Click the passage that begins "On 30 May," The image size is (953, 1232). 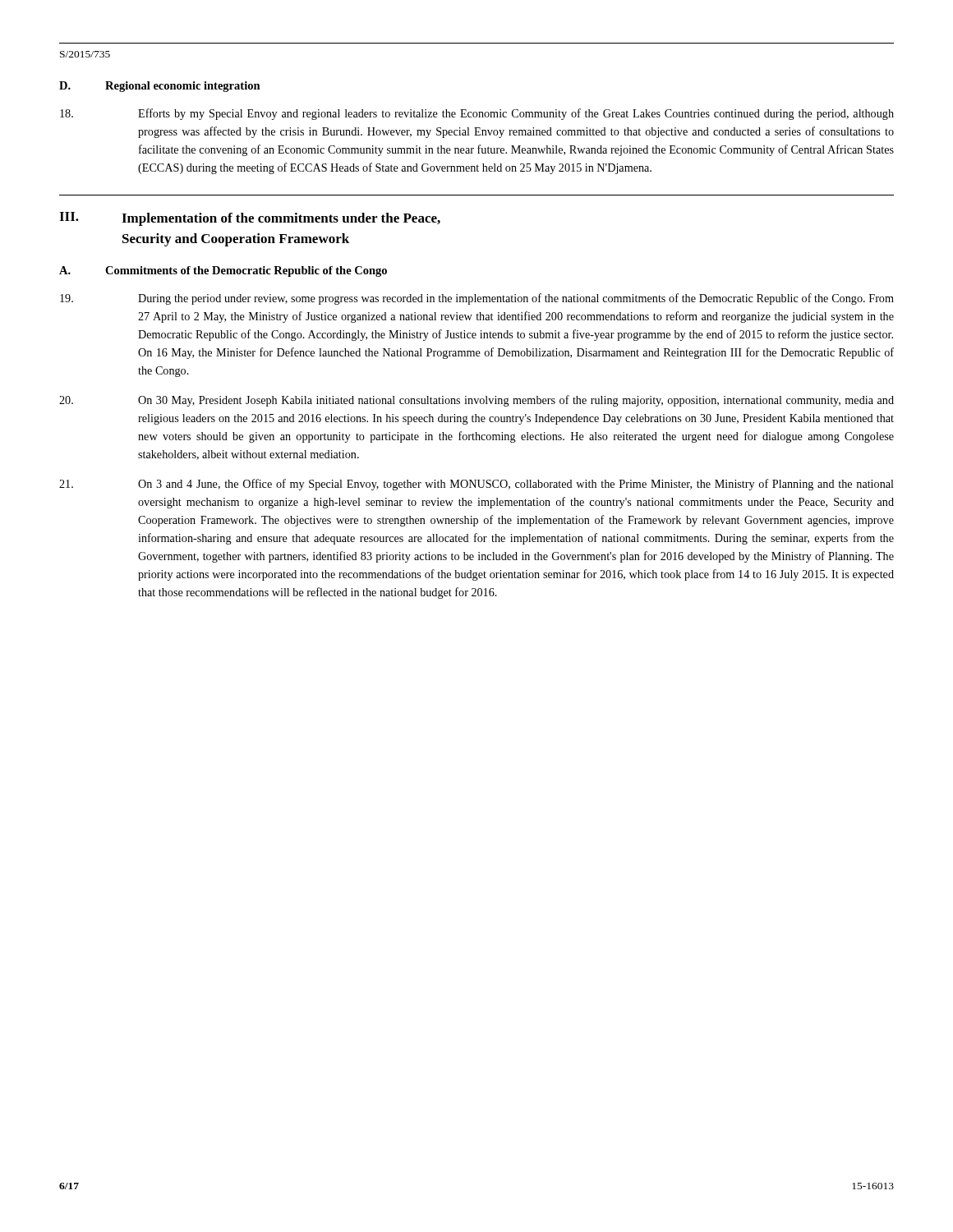pyautogui.click(x=476, y=426)
